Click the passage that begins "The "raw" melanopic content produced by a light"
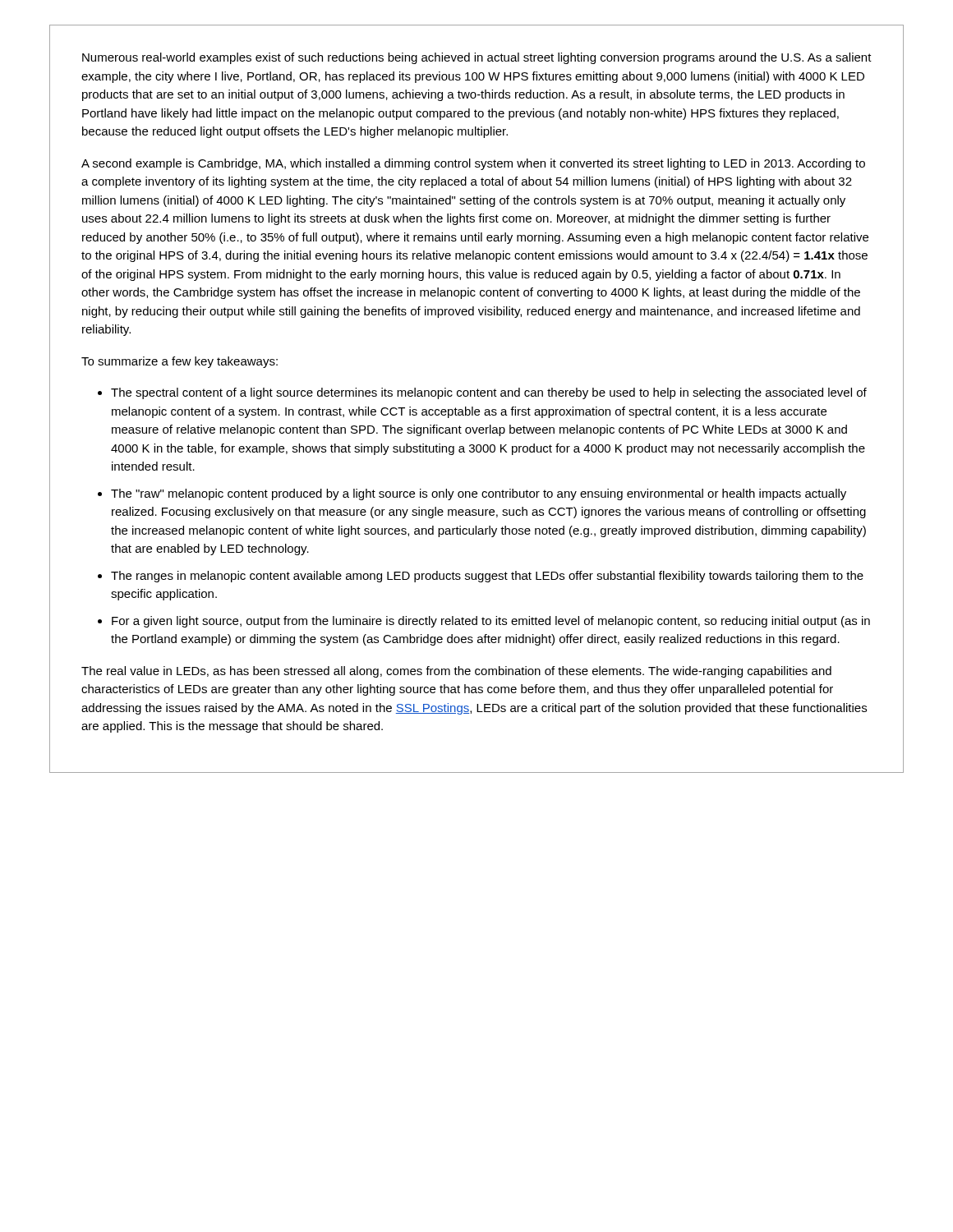 tap(489, 521)
